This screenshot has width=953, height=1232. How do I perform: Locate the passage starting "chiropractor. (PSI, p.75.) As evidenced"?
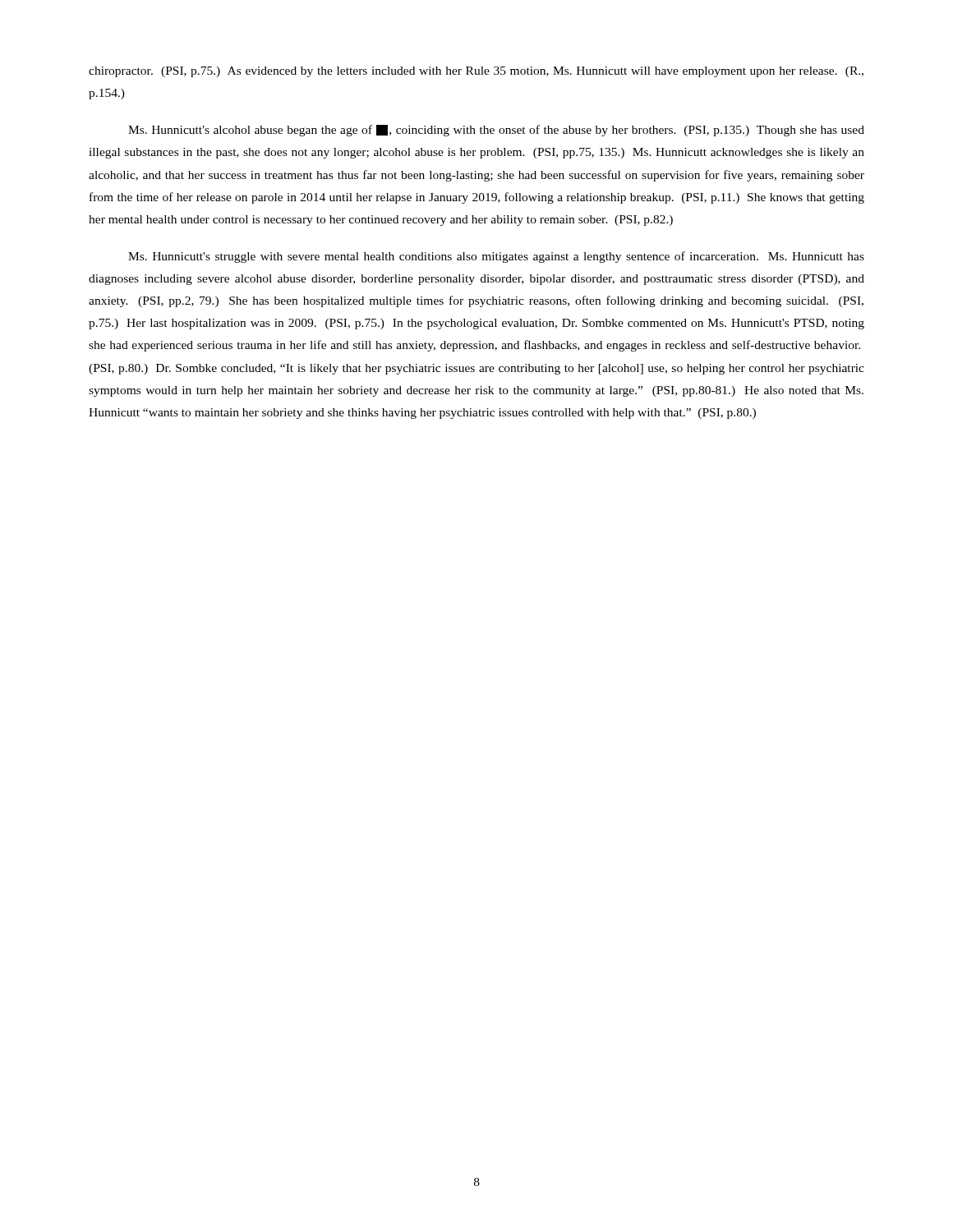(x=476, y=81)
